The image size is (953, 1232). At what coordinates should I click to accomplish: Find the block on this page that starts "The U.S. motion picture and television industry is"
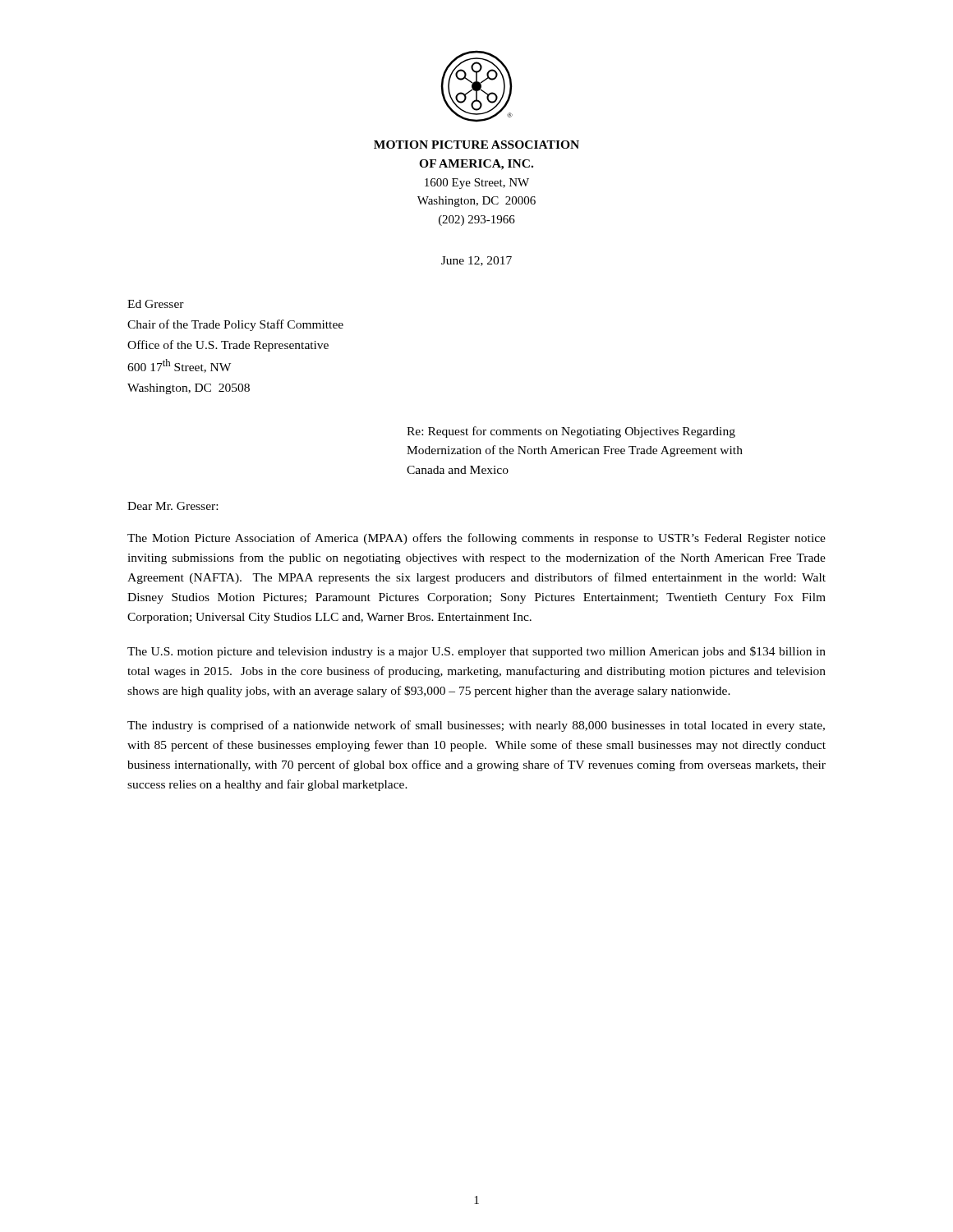pos(476,671)
